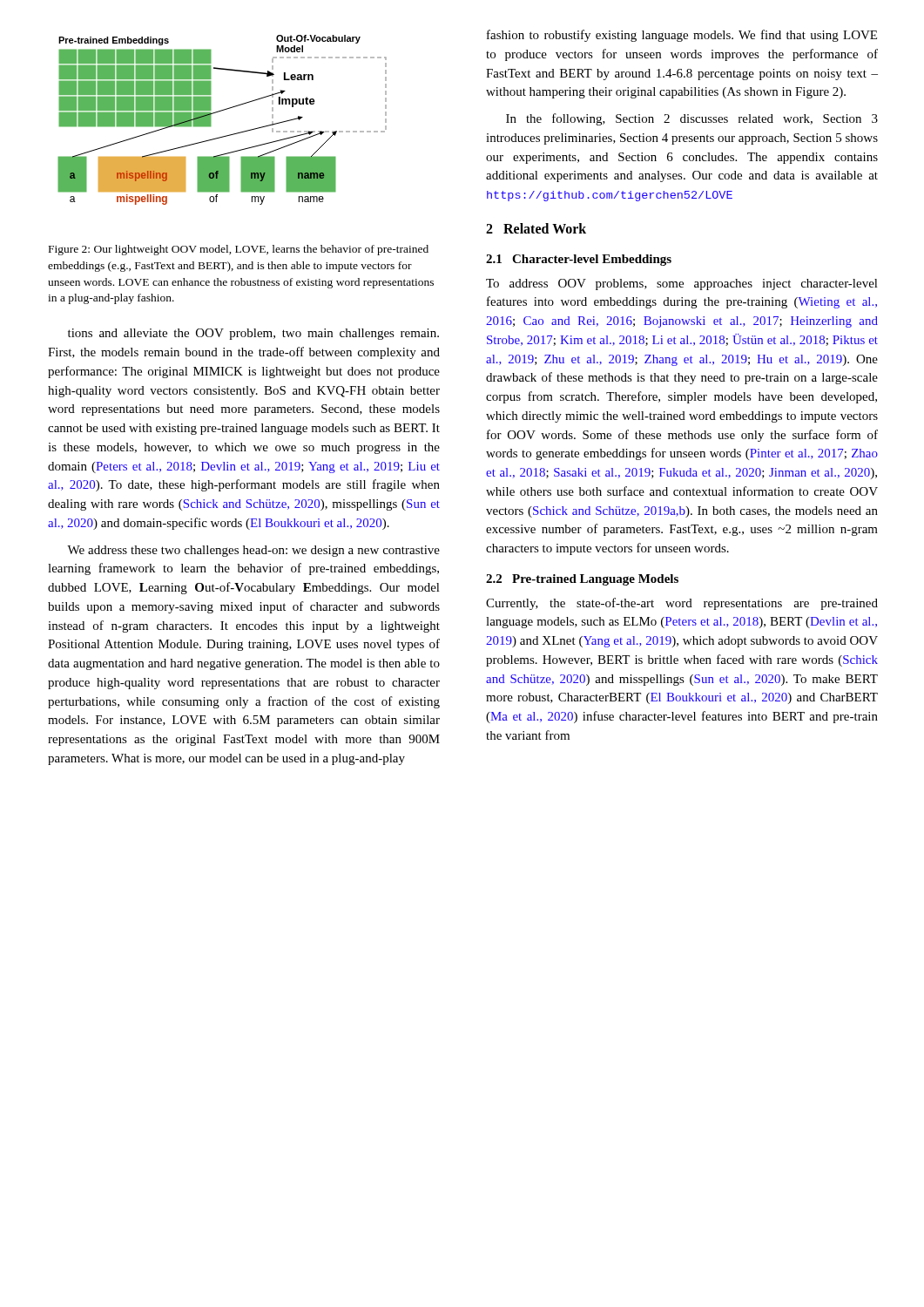Screen dimensions: 1307x924
Task: Point to the element starting "2 Related Work"
Action: 536,229
